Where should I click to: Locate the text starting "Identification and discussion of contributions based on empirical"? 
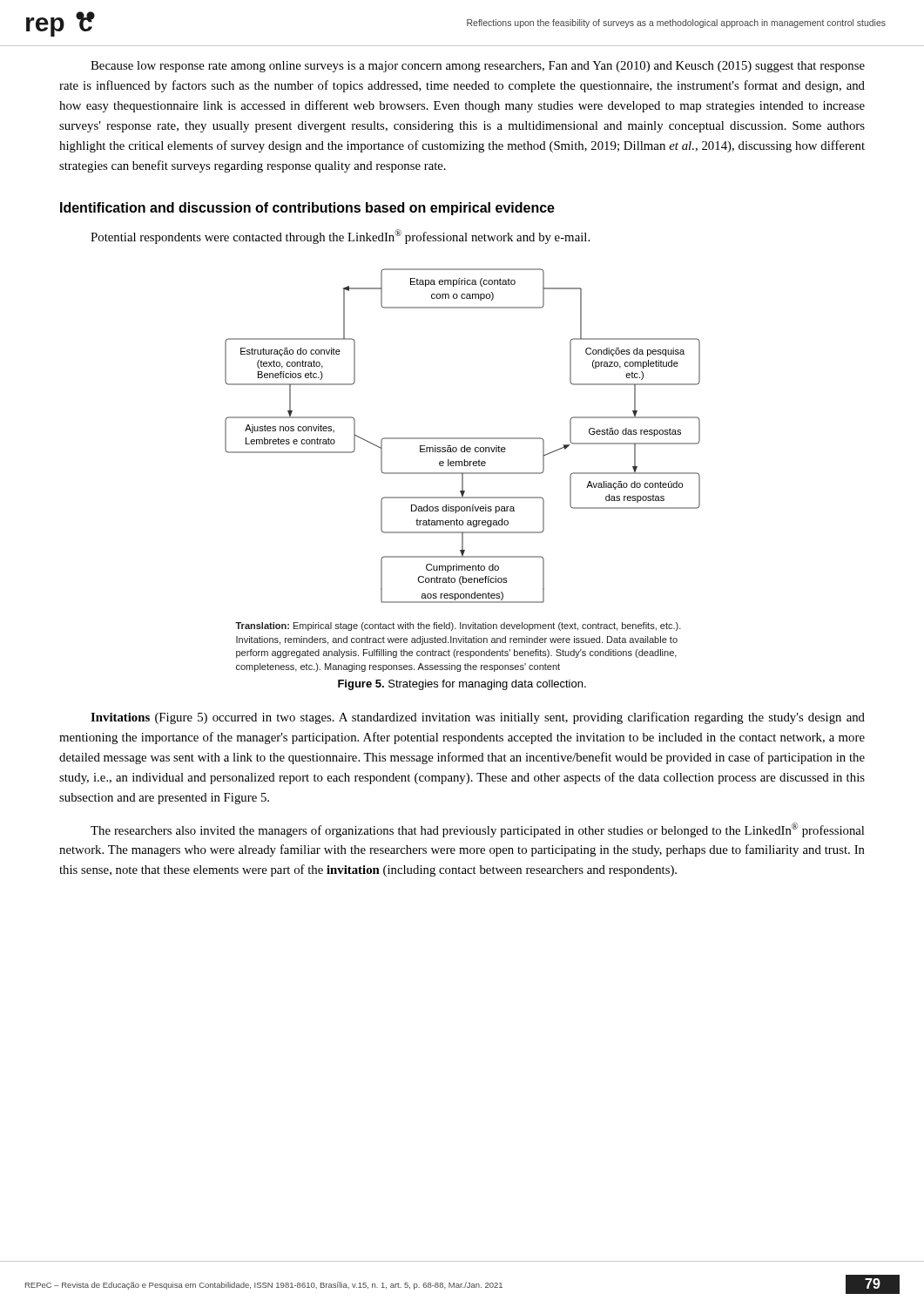(307, 207)
